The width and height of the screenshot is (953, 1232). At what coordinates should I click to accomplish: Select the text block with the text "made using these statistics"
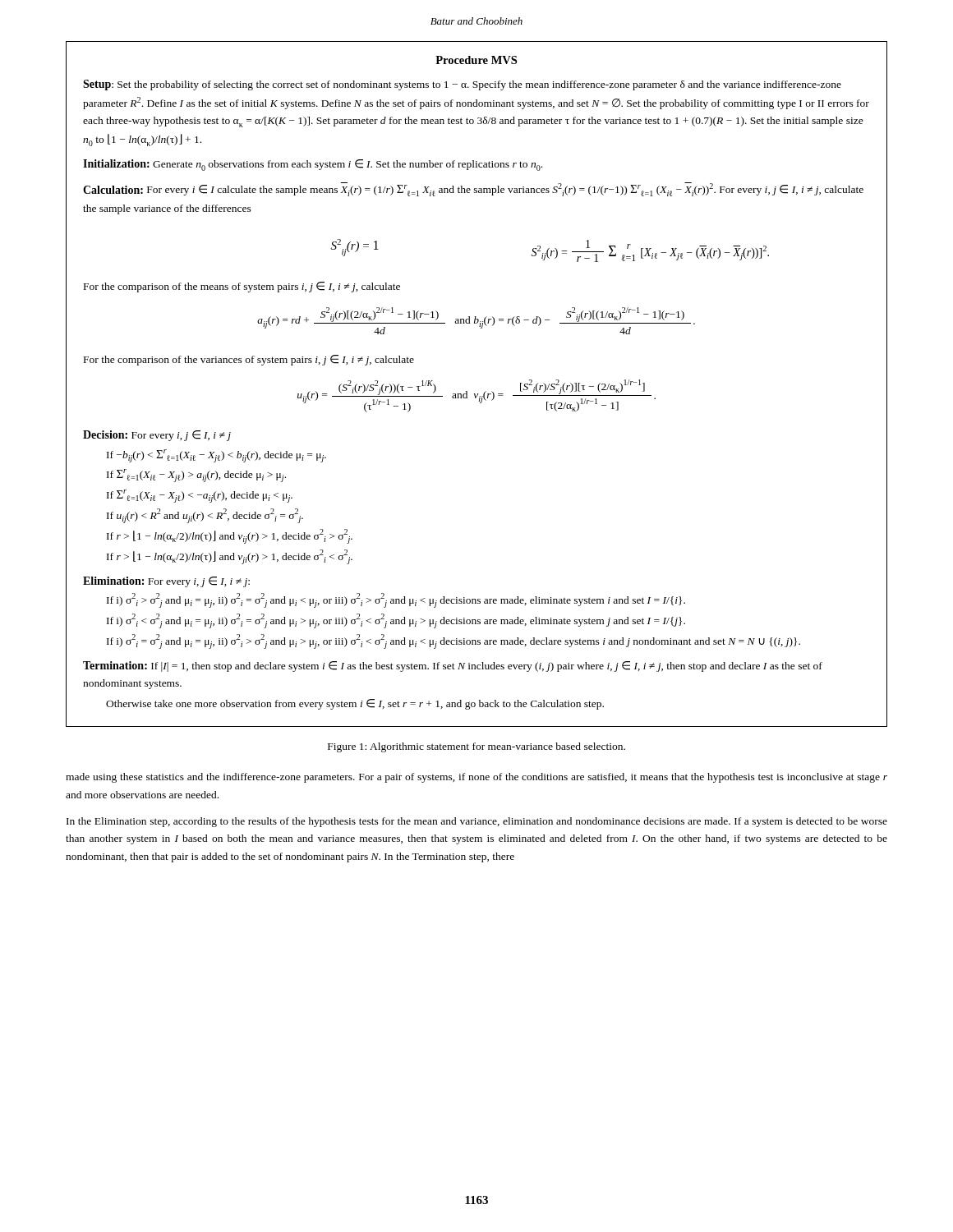pyautogui.click(x=476, y=786)
